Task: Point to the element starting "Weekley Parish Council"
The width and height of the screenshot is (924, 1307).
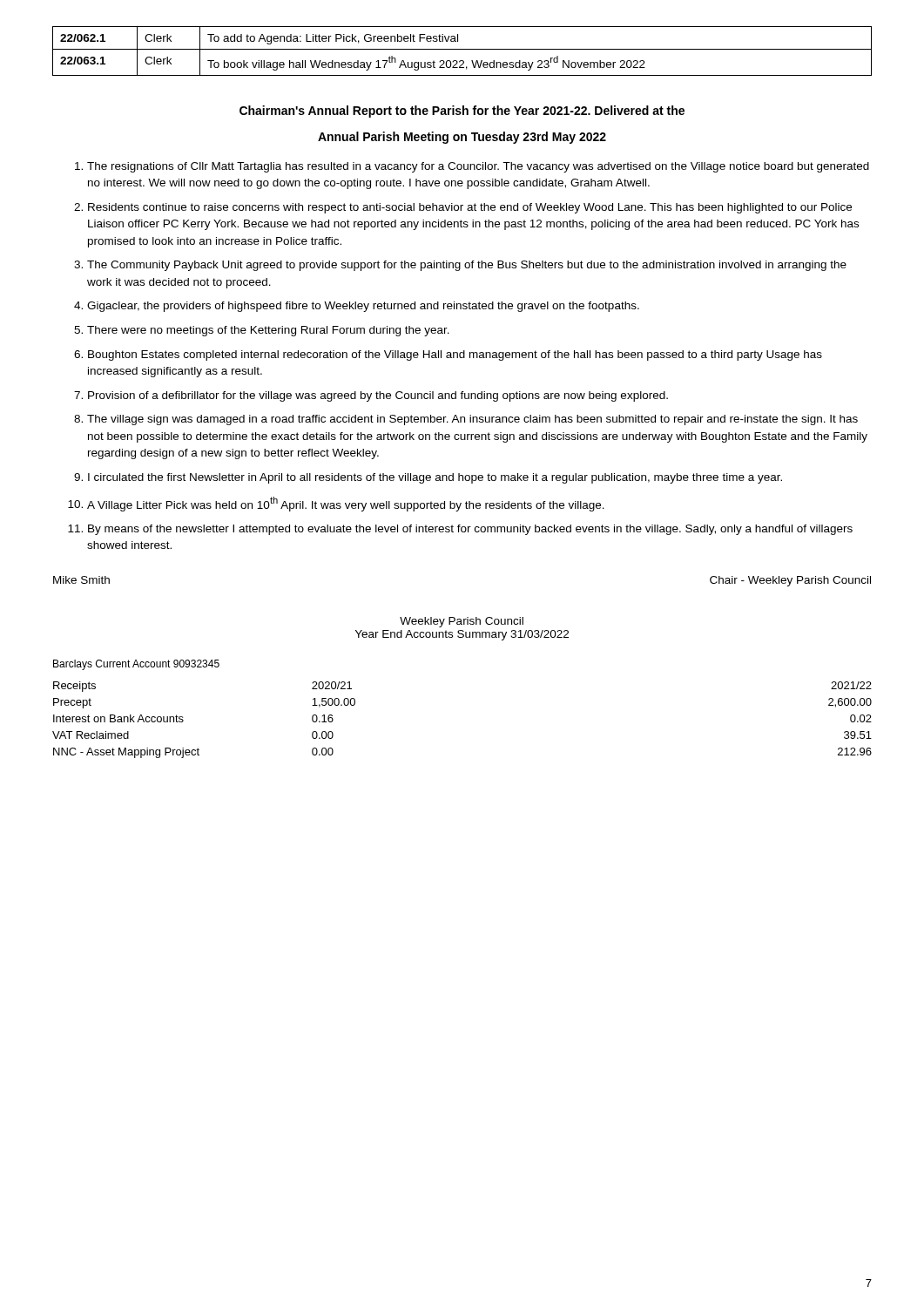Action: pyautogui.click(x=462, y=627)
